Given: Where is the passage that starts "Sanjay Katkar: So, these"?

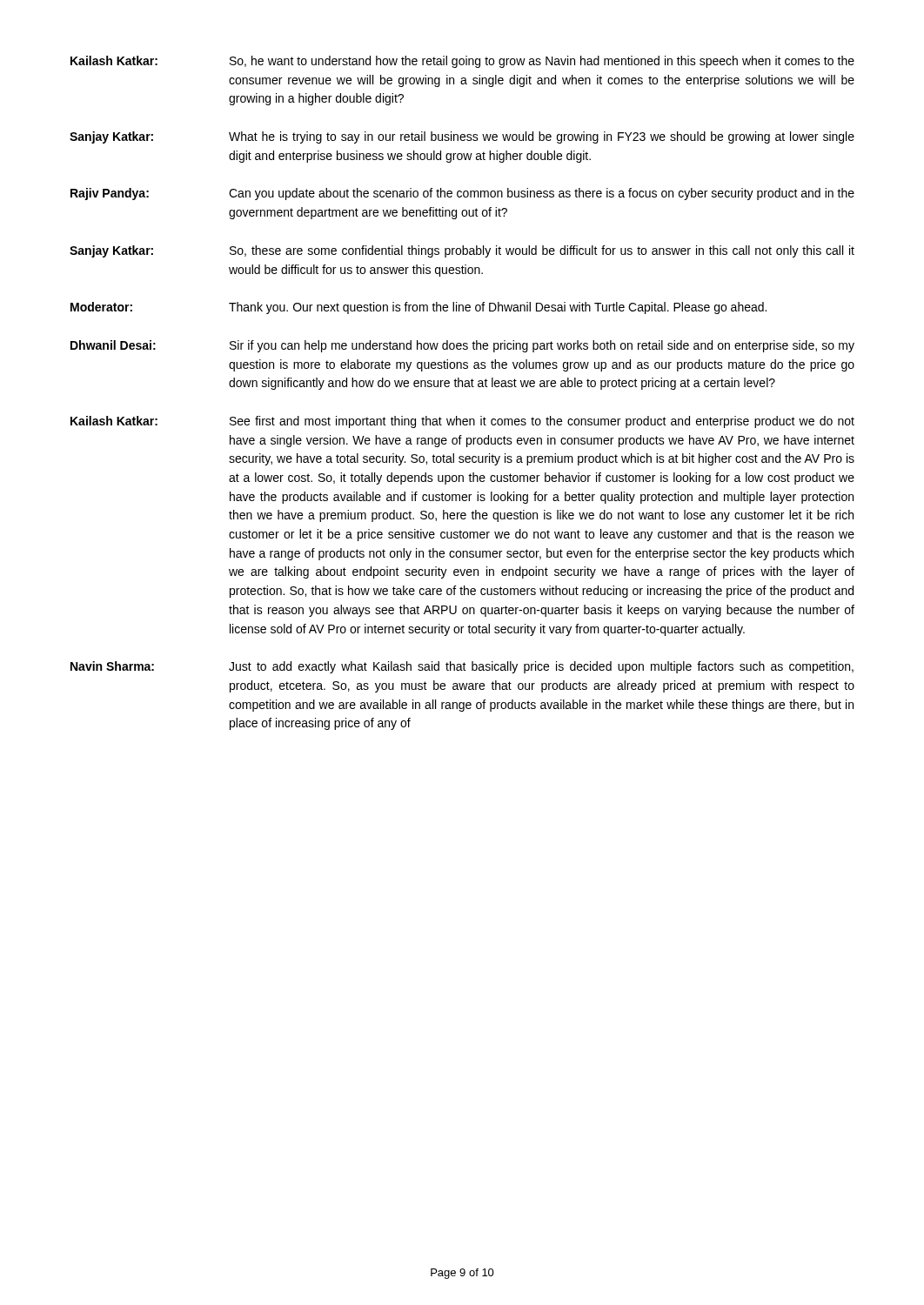Looking at the screenshot, I should pos(462,261).
